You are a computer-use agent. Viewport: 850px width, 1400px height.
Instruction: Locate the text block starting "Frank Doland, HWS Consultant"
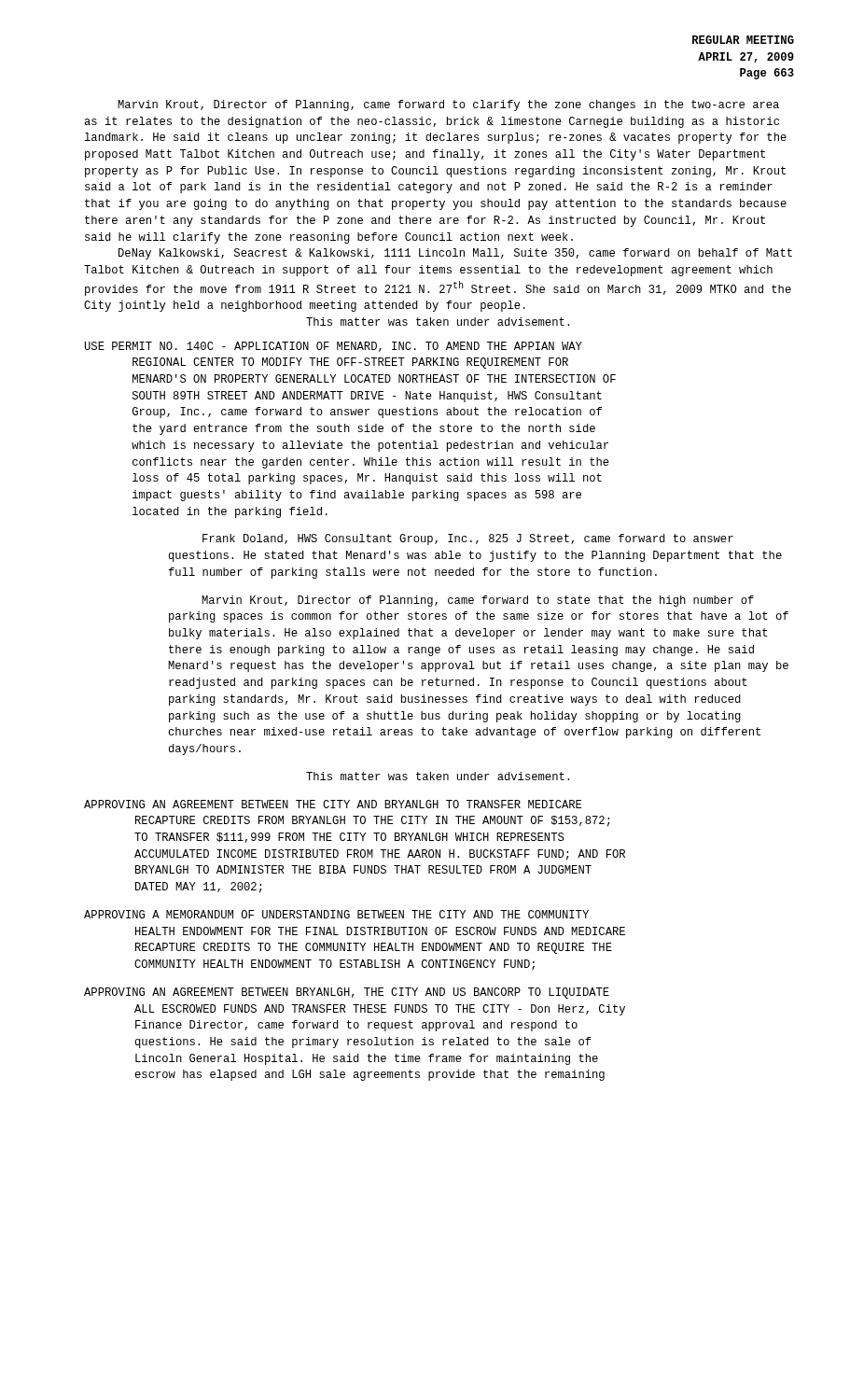point(439,659)
